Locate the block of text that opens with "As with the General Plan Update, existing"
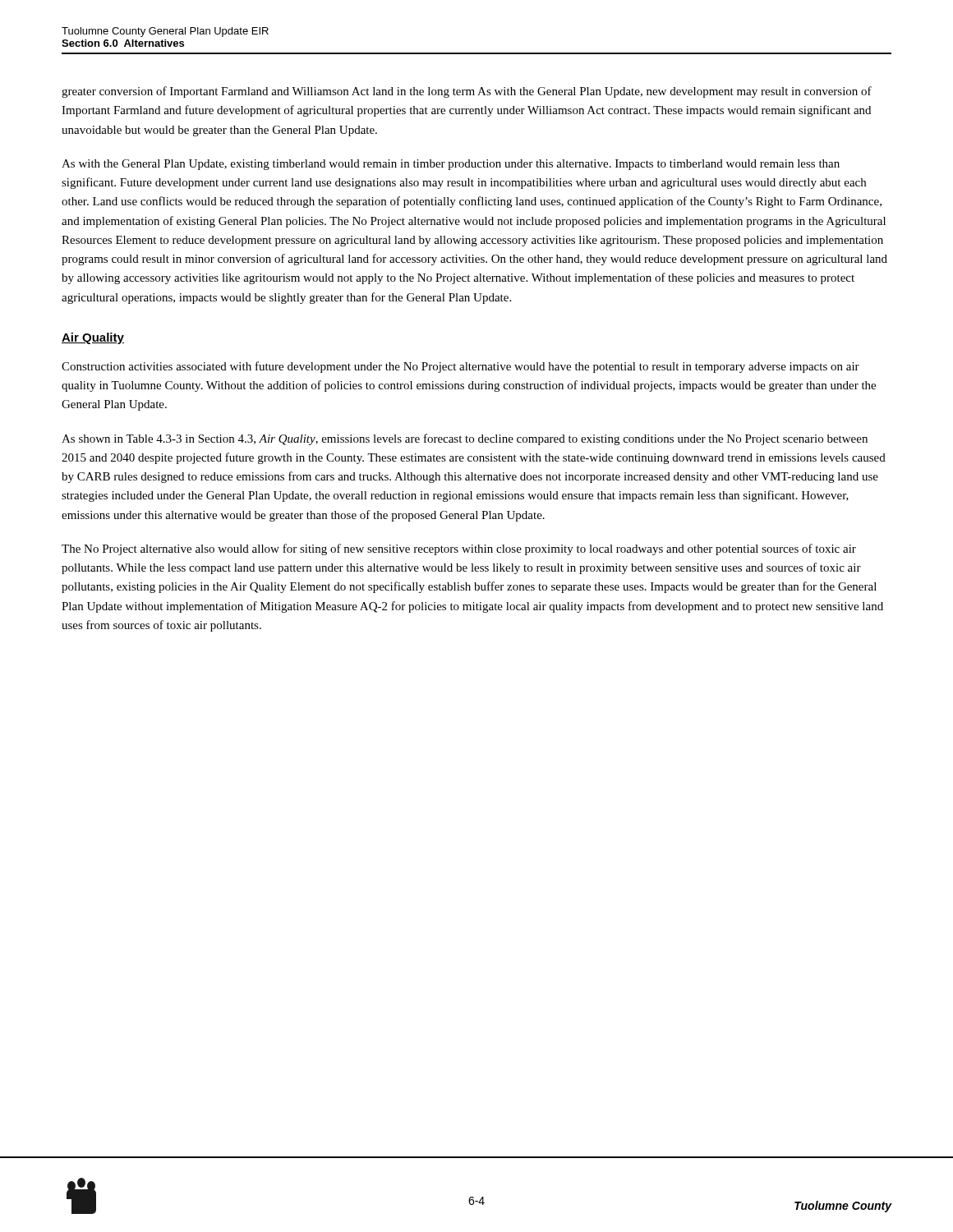This screenshot has height=1232, width=953. point(474,230)
